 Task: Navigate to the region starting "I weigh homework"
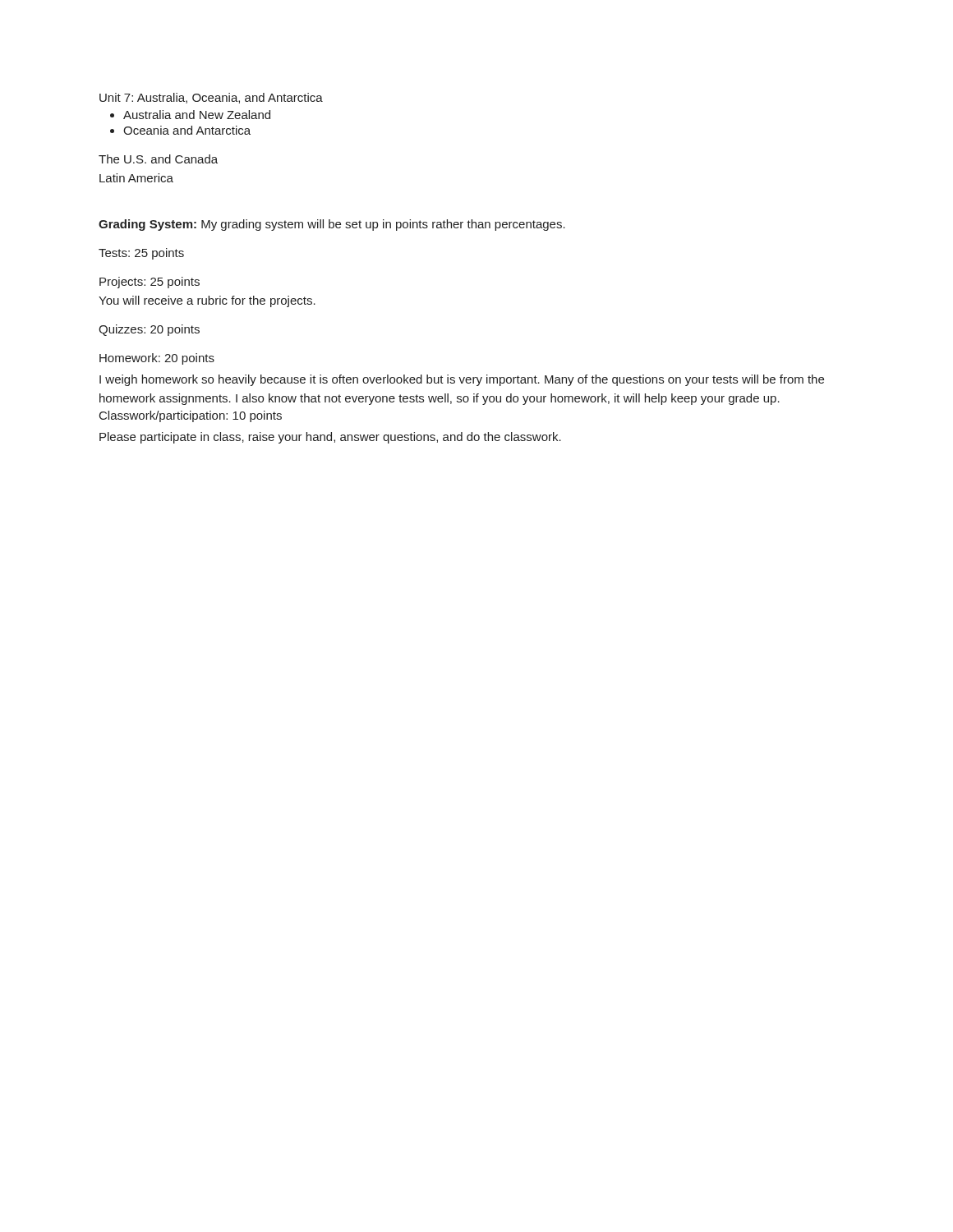tap(462, 389)
